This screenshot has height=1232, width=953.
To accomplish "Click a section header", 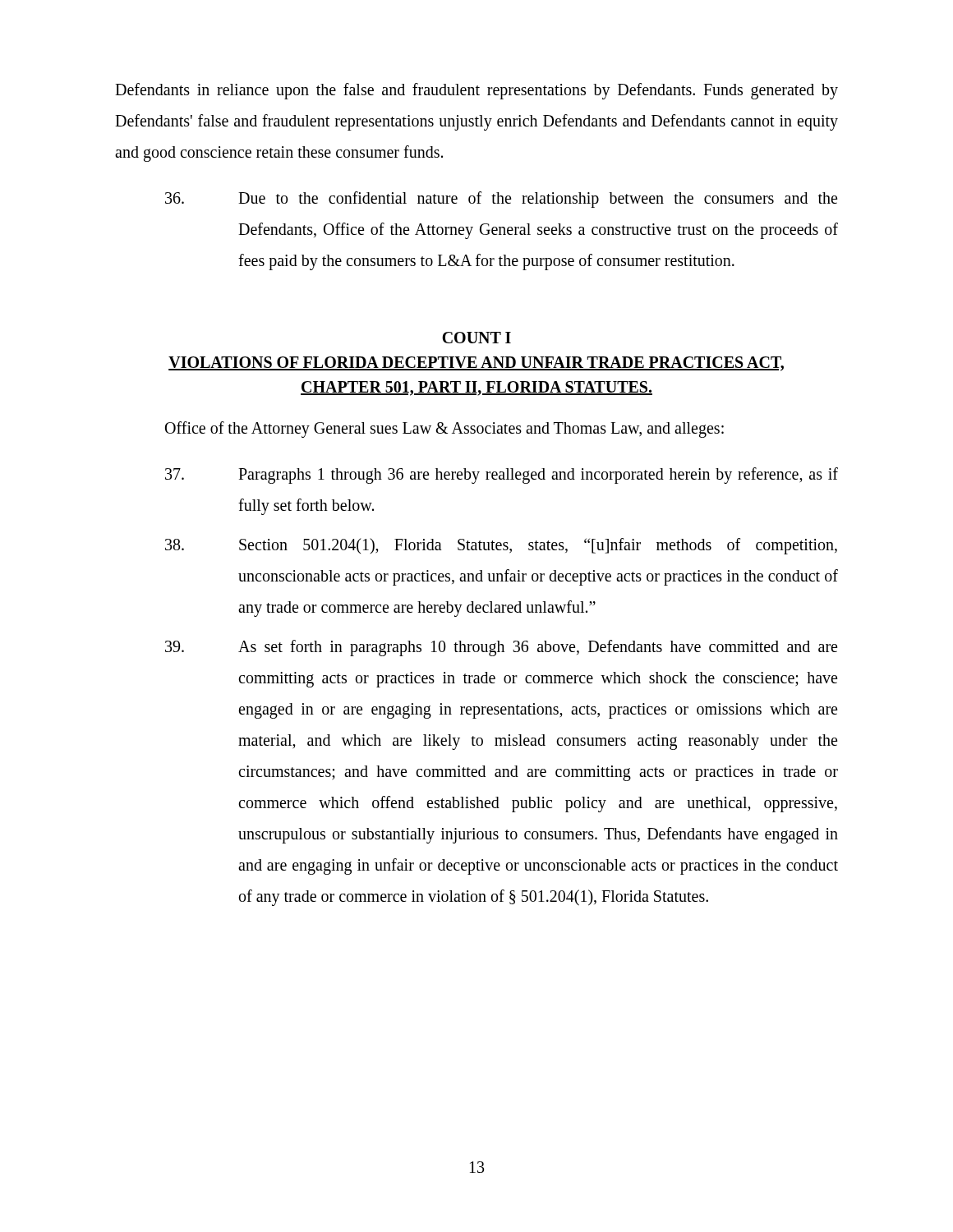I will click(476, 362).
